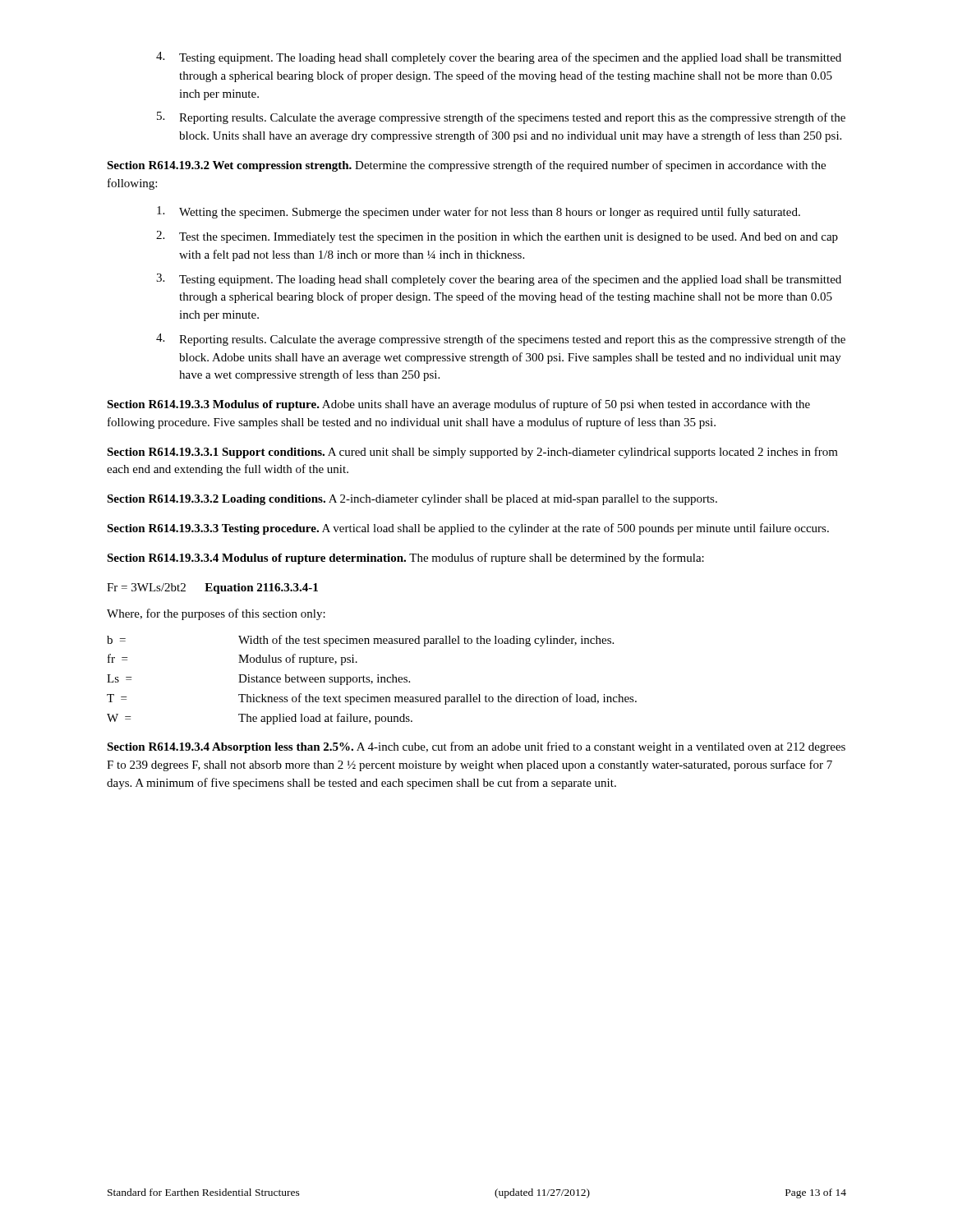Viewport: 953px width, 1232px height.
Task: Find the text block that reads "Section R614.19.3.3.3 Testing procedure. A vertical"
Action: point(468,528)
